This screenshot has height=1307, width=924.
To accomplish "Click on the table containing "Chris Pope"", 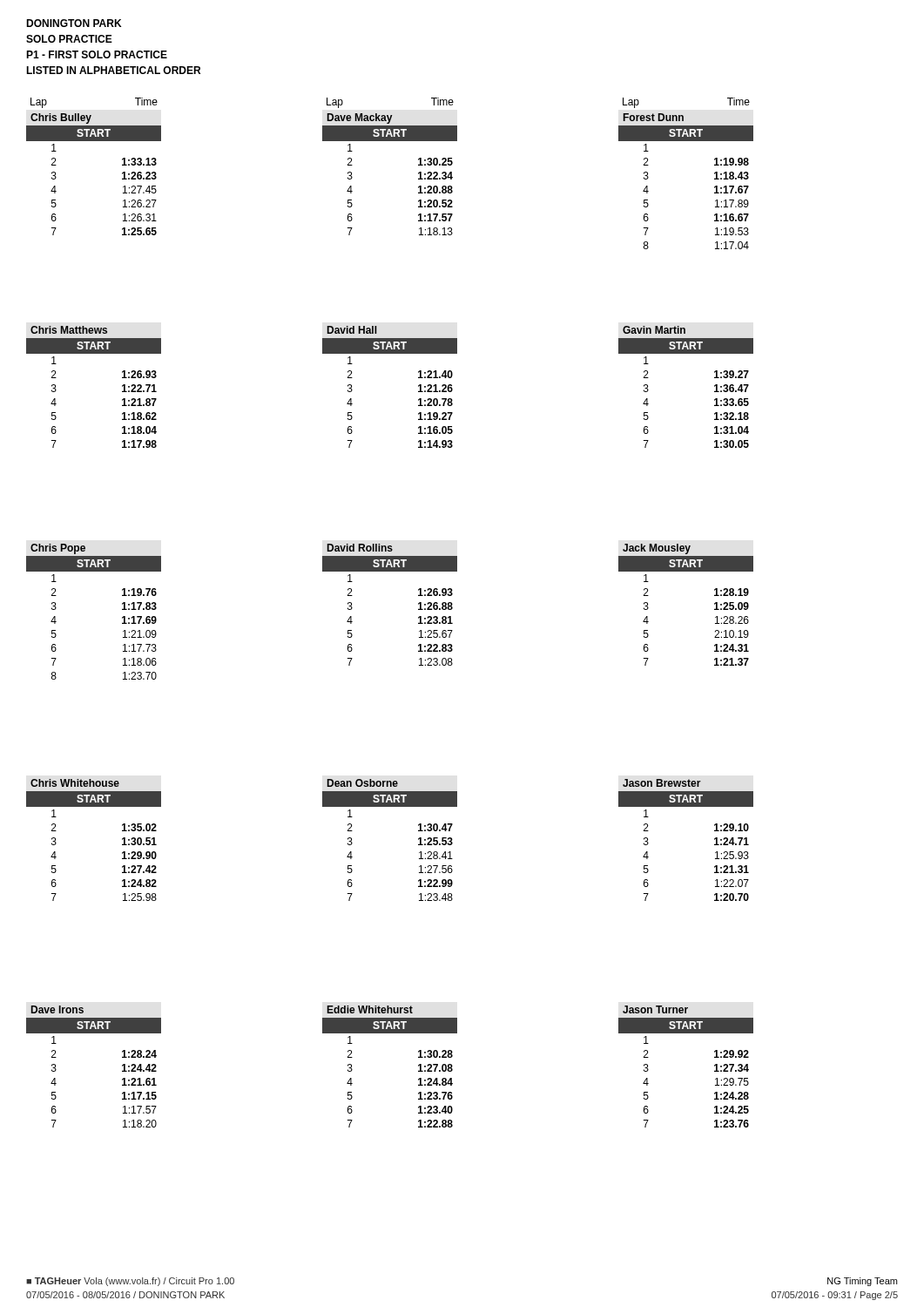I will (x=94, y=612).
